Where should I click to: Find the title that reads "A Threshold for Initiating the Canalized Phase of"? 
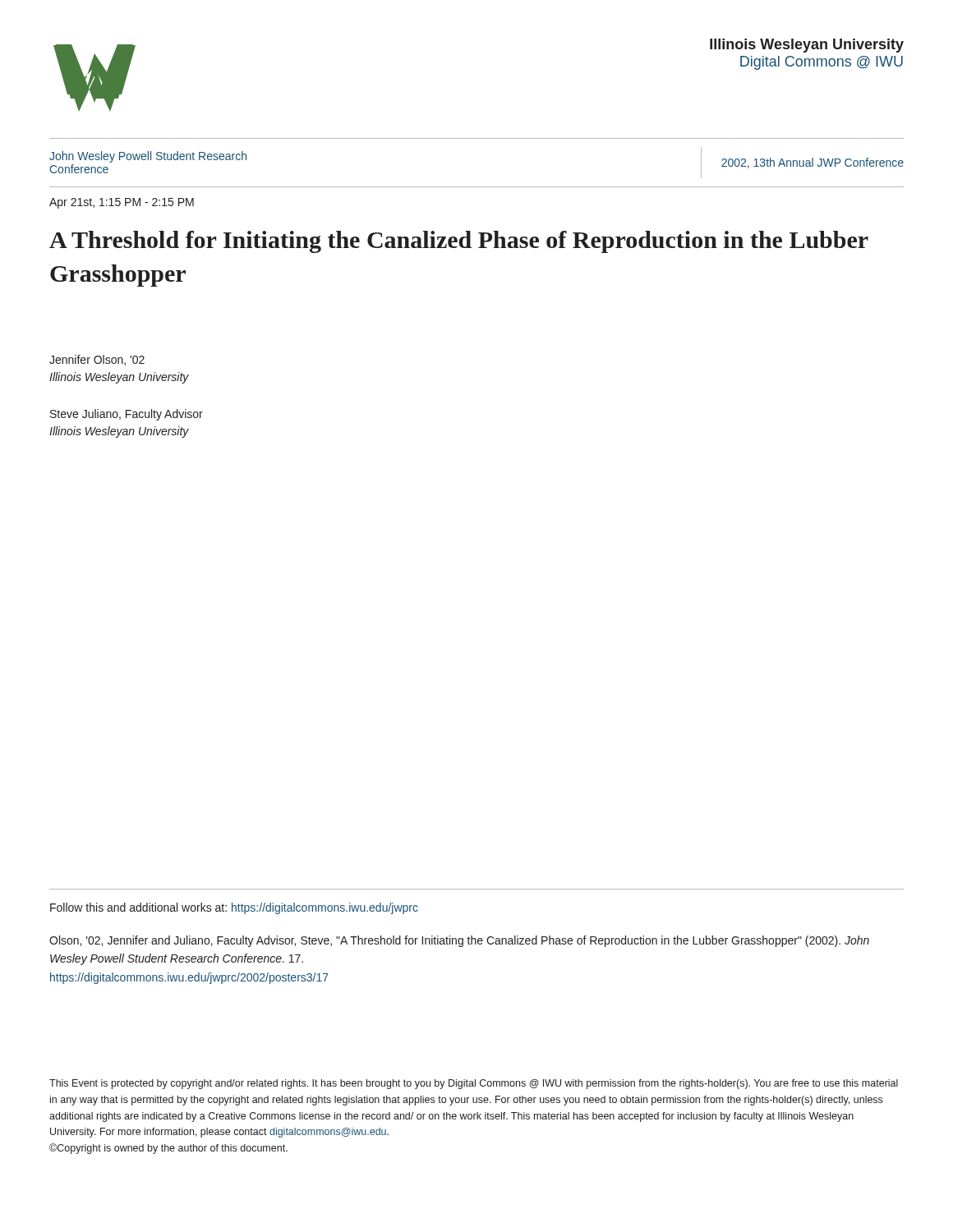tap(476, 257)
